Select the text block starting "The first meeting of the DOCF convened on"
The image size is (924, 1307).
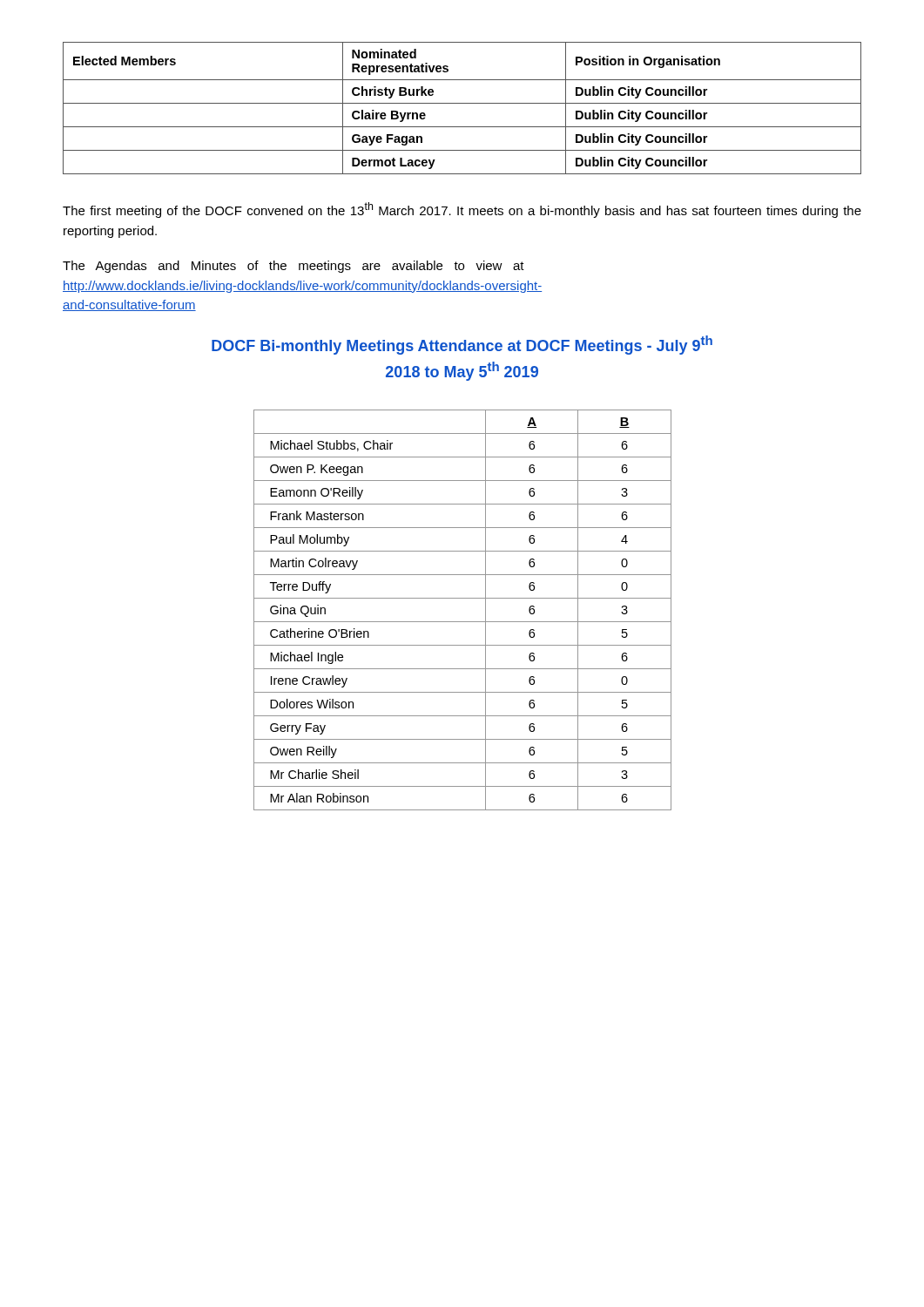[462, 219]
